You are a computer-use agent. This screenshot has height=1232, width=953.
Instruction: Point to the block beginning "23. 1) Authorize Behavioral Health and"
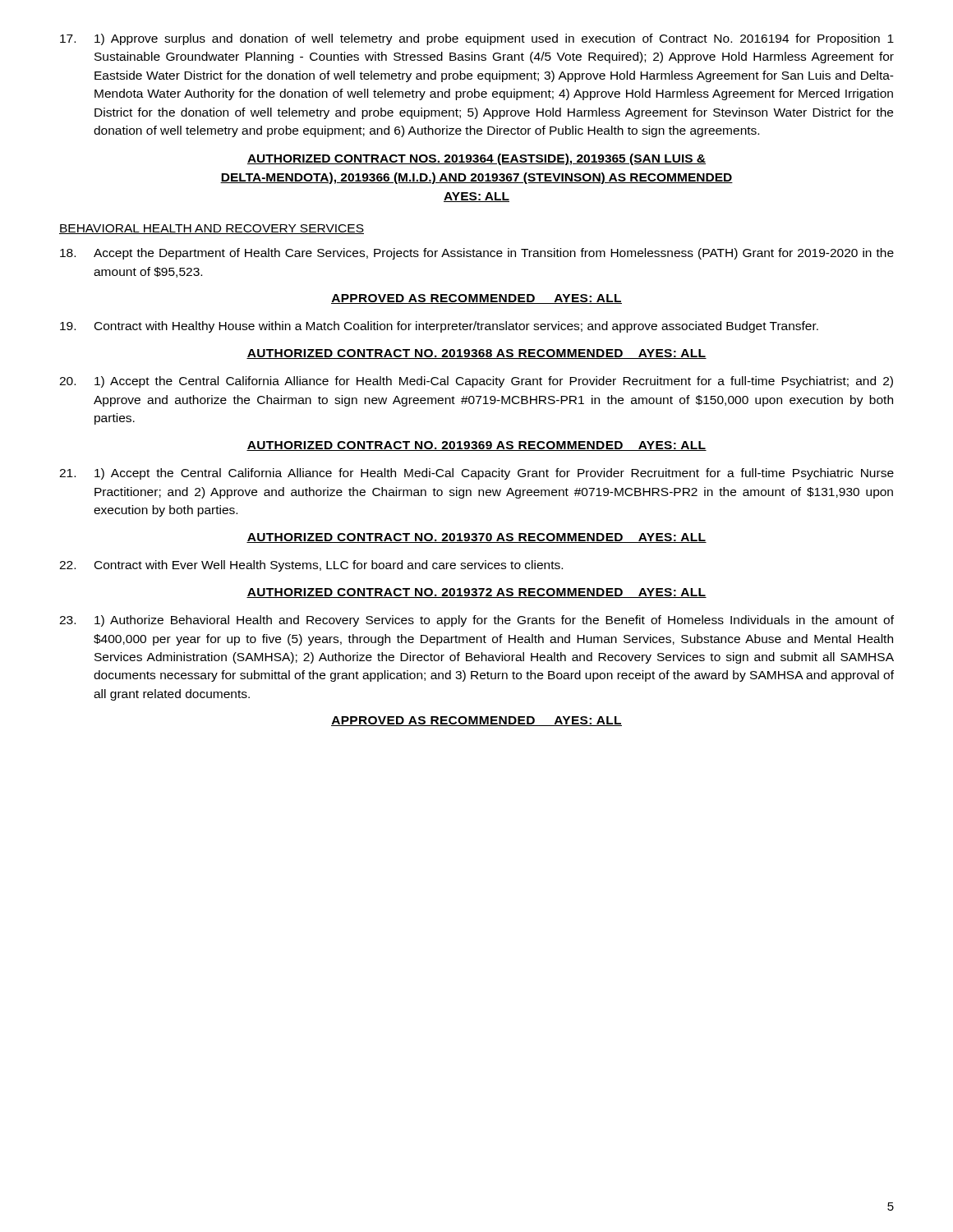click(x=476, y=657)
